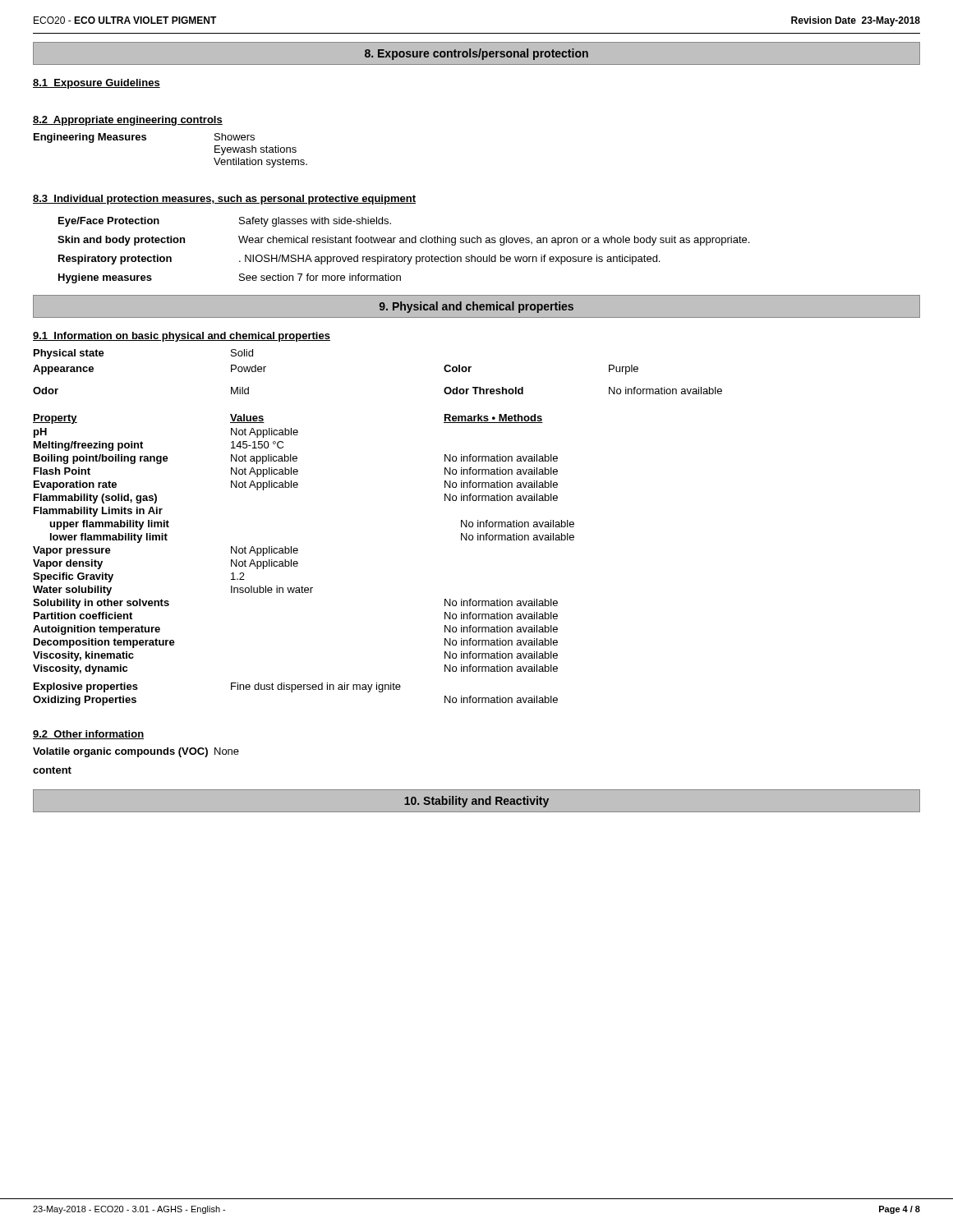This screenshot has width=953, height=1232.
Task: Locate the block of text that opens with "Engineering Measures Showers Eyewash"
Action: 144,138
